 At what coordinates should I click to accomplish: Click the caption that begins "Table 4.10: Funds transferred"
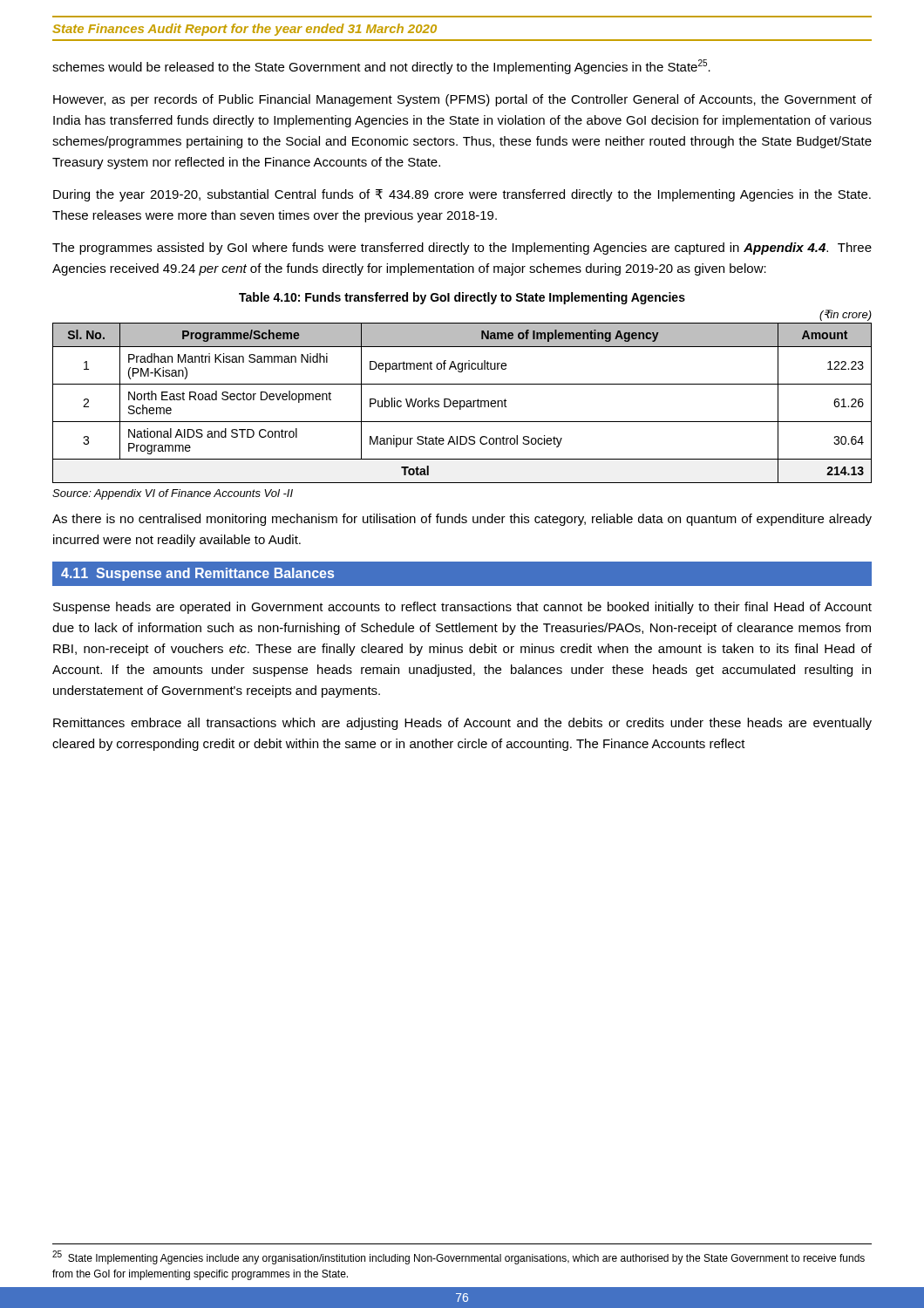[462, 297]
